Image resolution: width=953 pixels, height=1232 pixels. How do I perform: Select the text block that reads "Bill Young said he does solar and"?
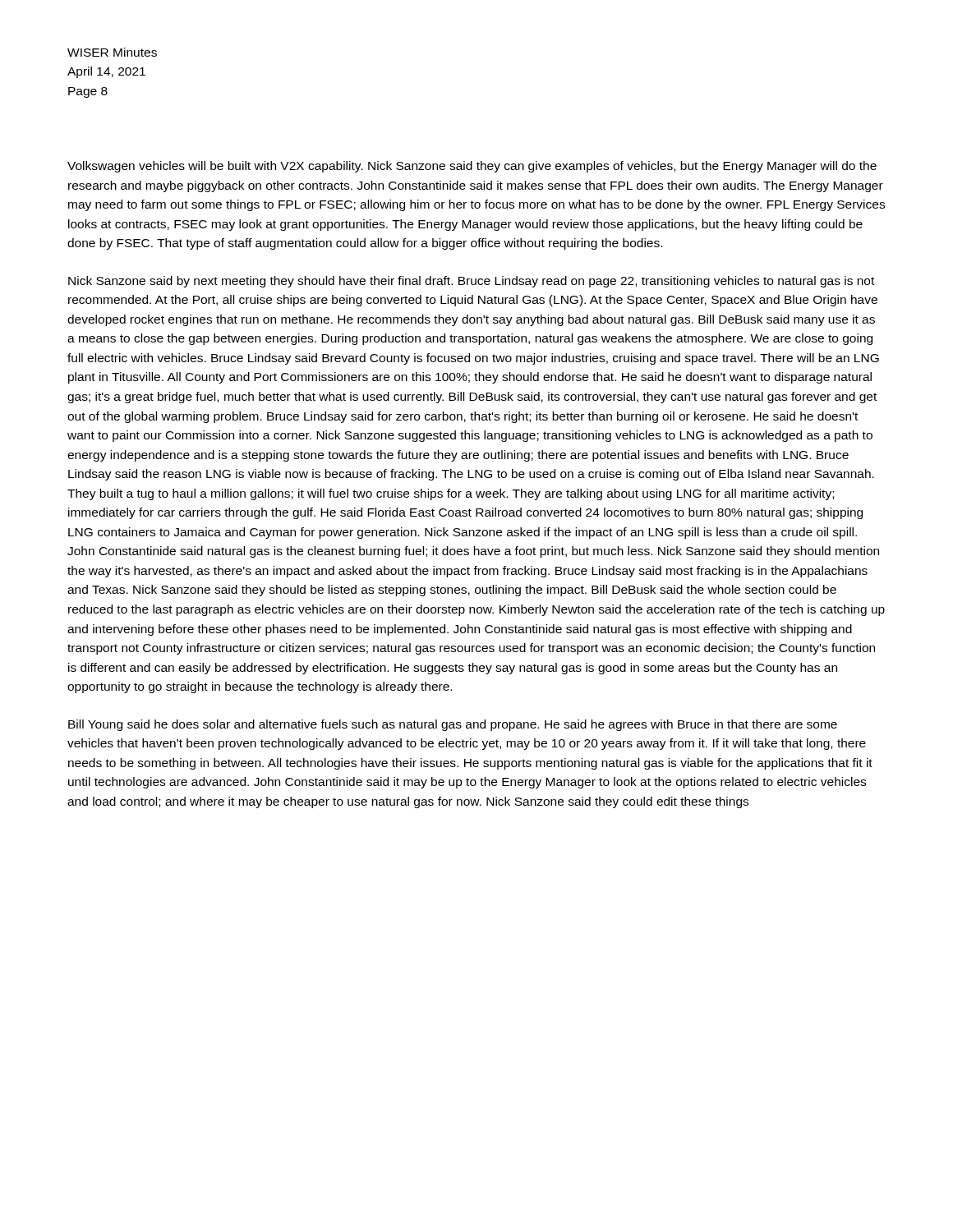(x=470, y=762)
